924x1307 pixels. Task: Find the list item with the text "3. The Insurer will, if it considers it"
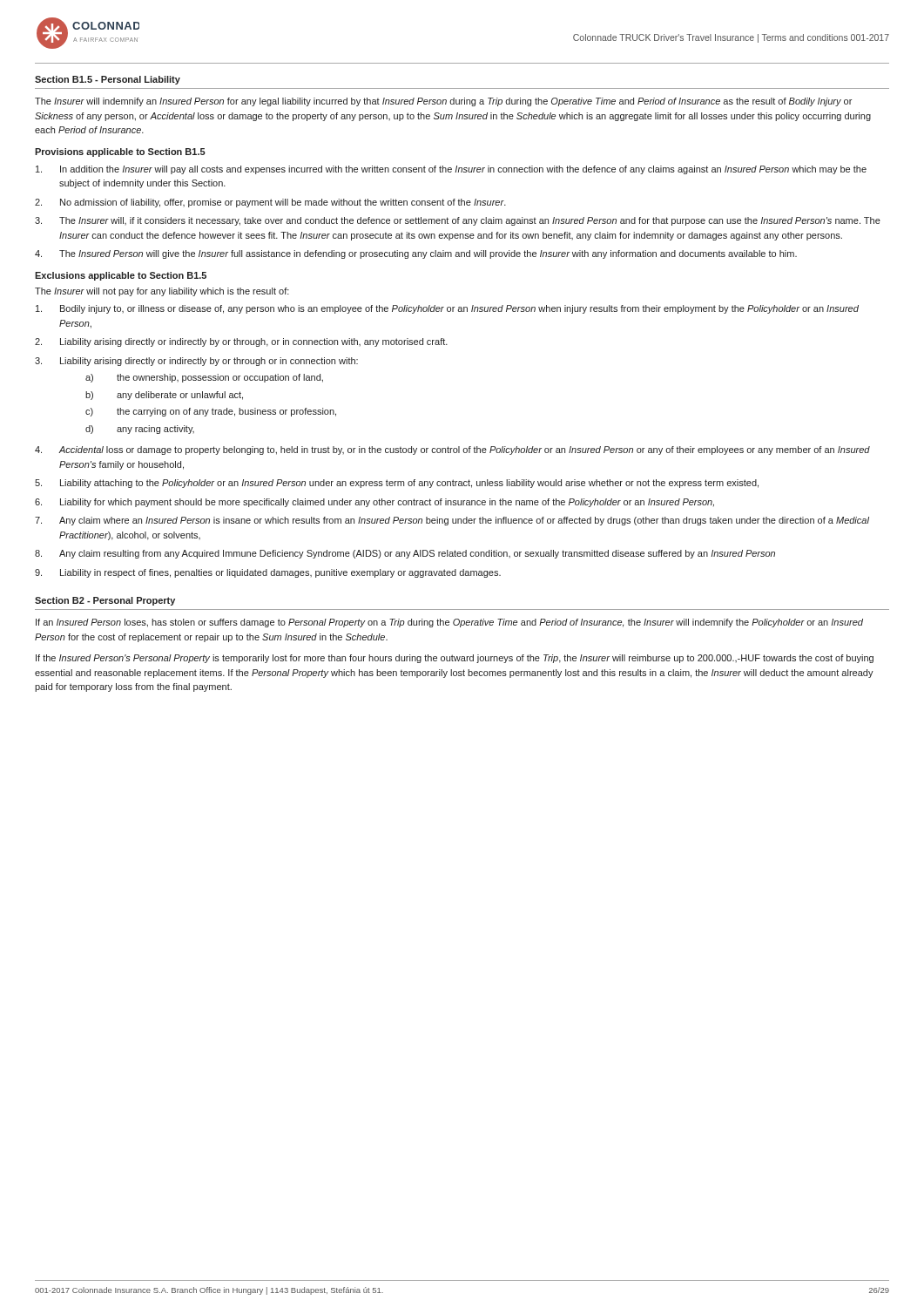[x=462, y=228]
